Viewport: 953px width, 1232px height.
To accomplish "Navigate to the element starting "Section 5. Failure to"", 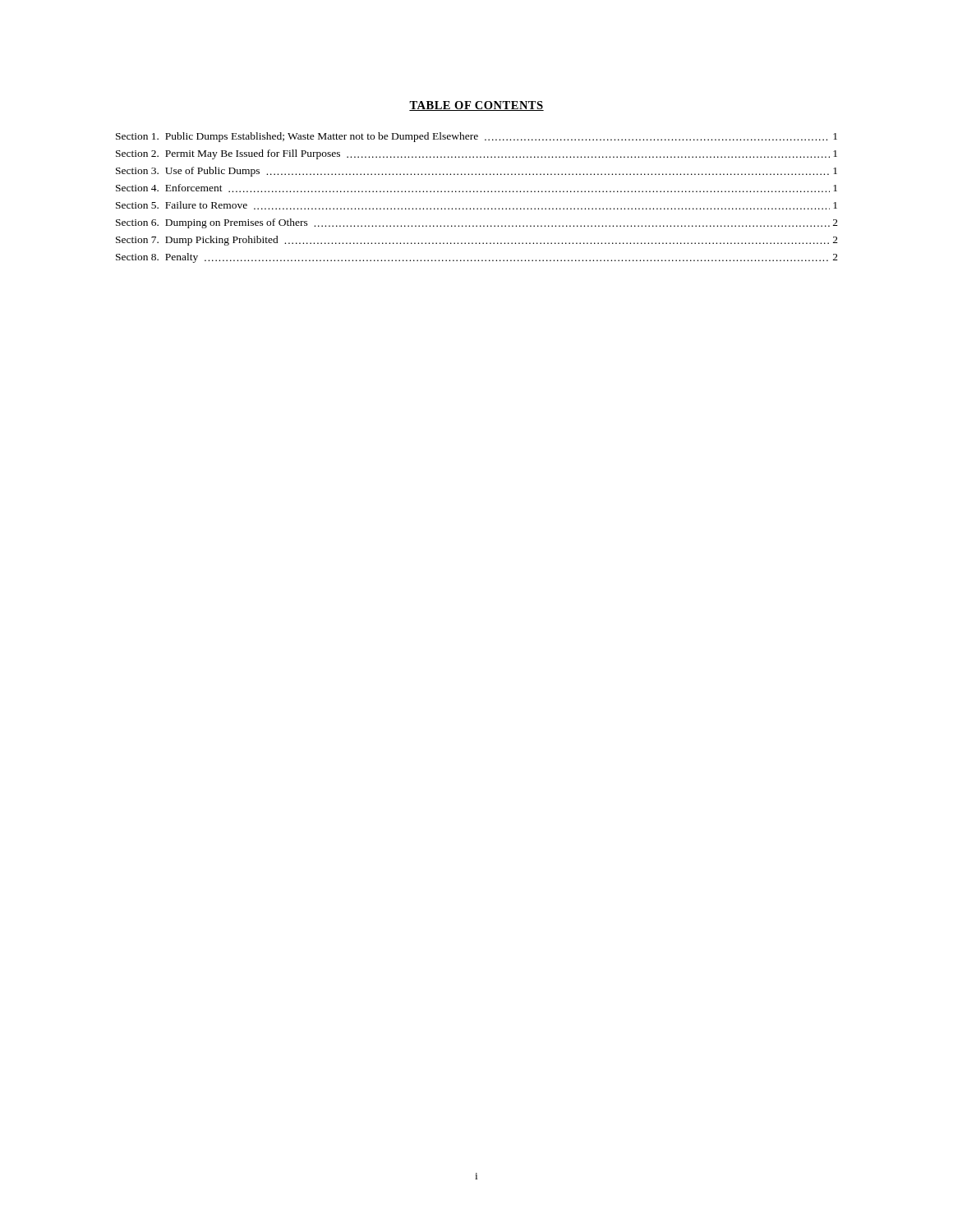I will 476,205.
